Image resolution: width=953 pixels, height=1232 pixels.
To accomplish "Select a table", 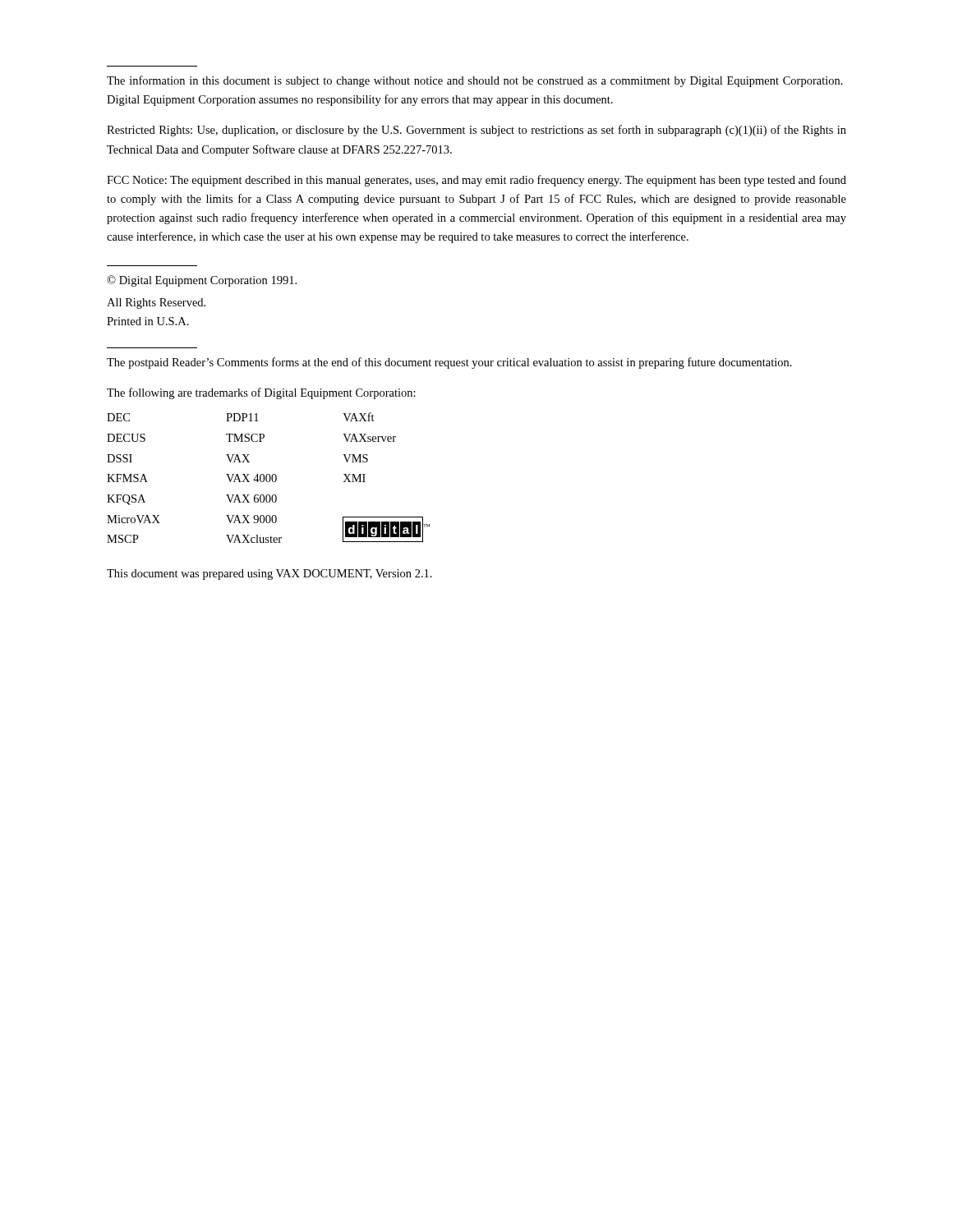I will (x=476, y=479).
